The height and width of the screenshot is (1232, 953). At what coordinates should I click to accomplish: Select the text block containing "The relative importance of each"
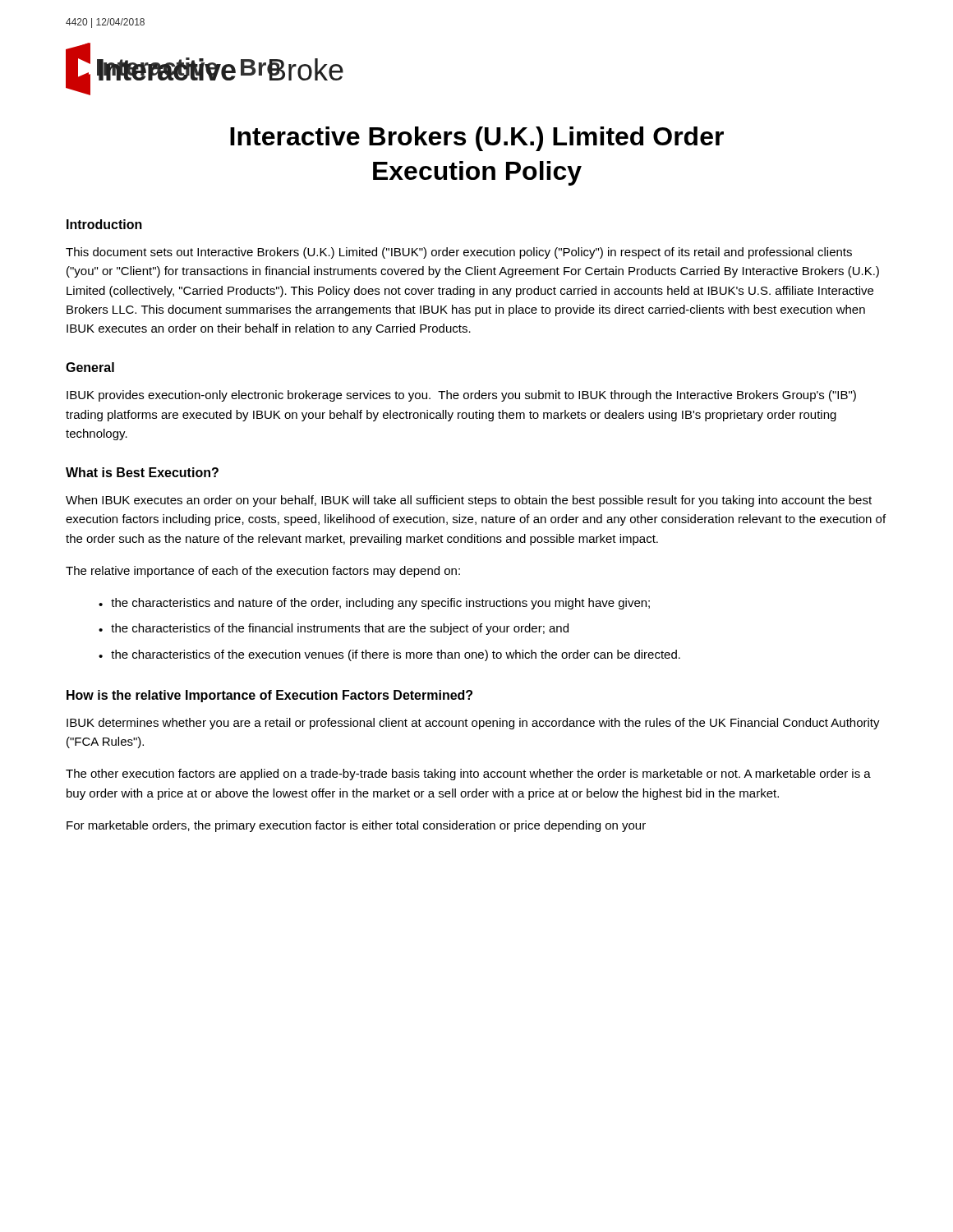263,570
